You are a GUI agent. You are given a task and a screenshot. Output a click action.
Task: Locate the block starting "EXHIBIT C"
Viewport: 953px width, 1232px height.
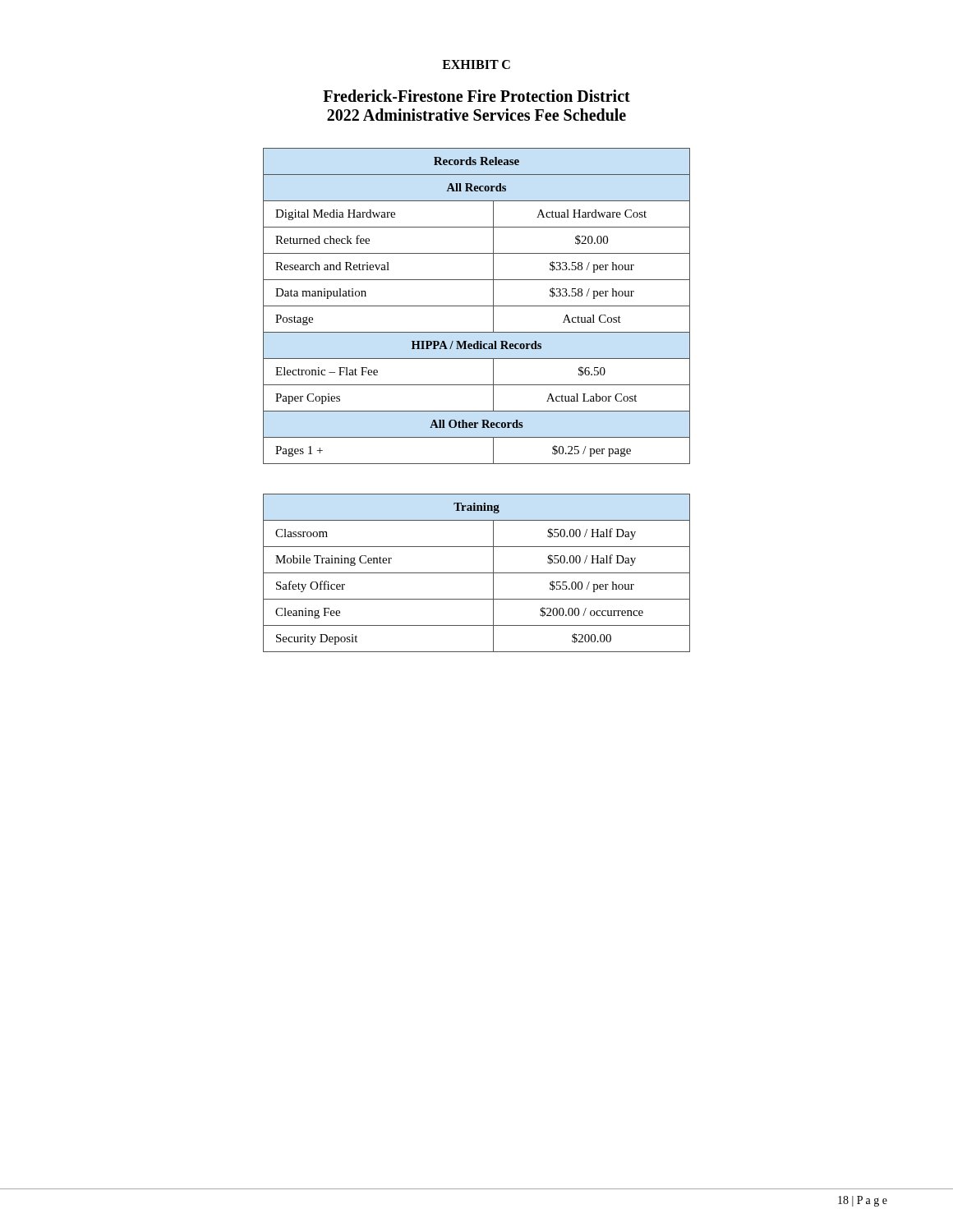(476, 64)
